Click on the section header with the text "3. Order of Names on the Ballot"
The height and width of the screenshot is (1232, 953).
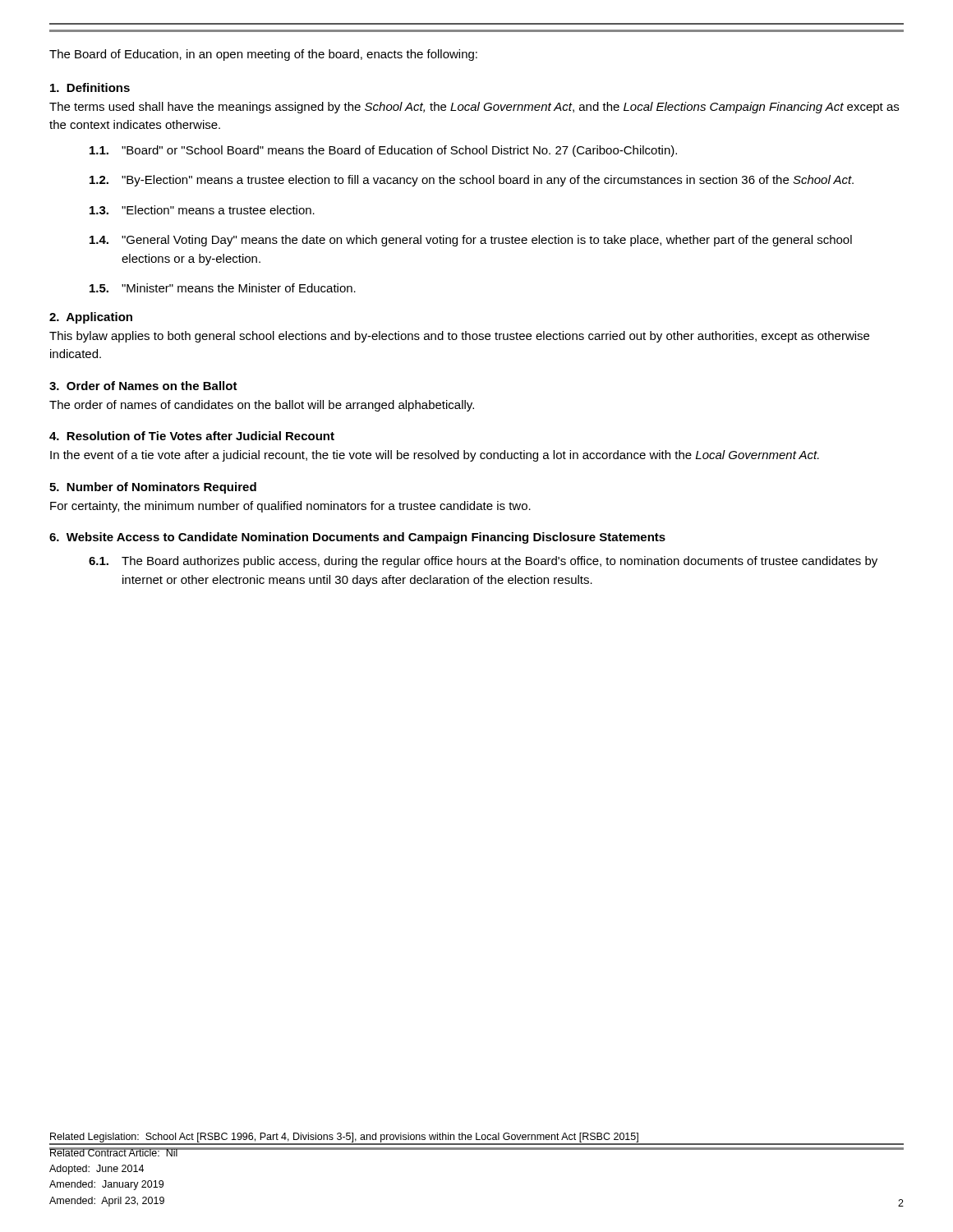143,385
